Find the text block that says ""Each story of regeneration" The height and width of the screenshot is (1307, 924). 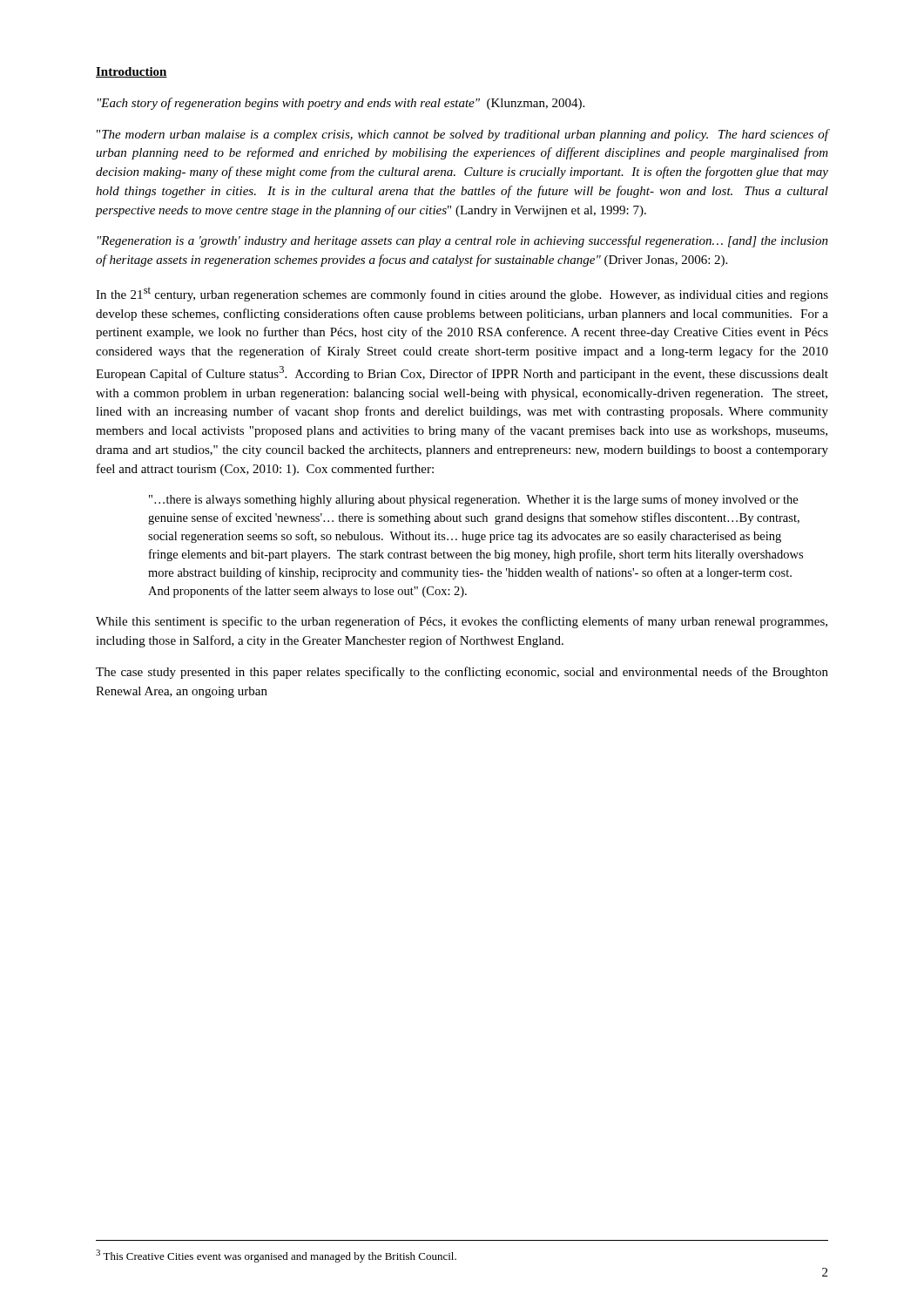(341, 103)
